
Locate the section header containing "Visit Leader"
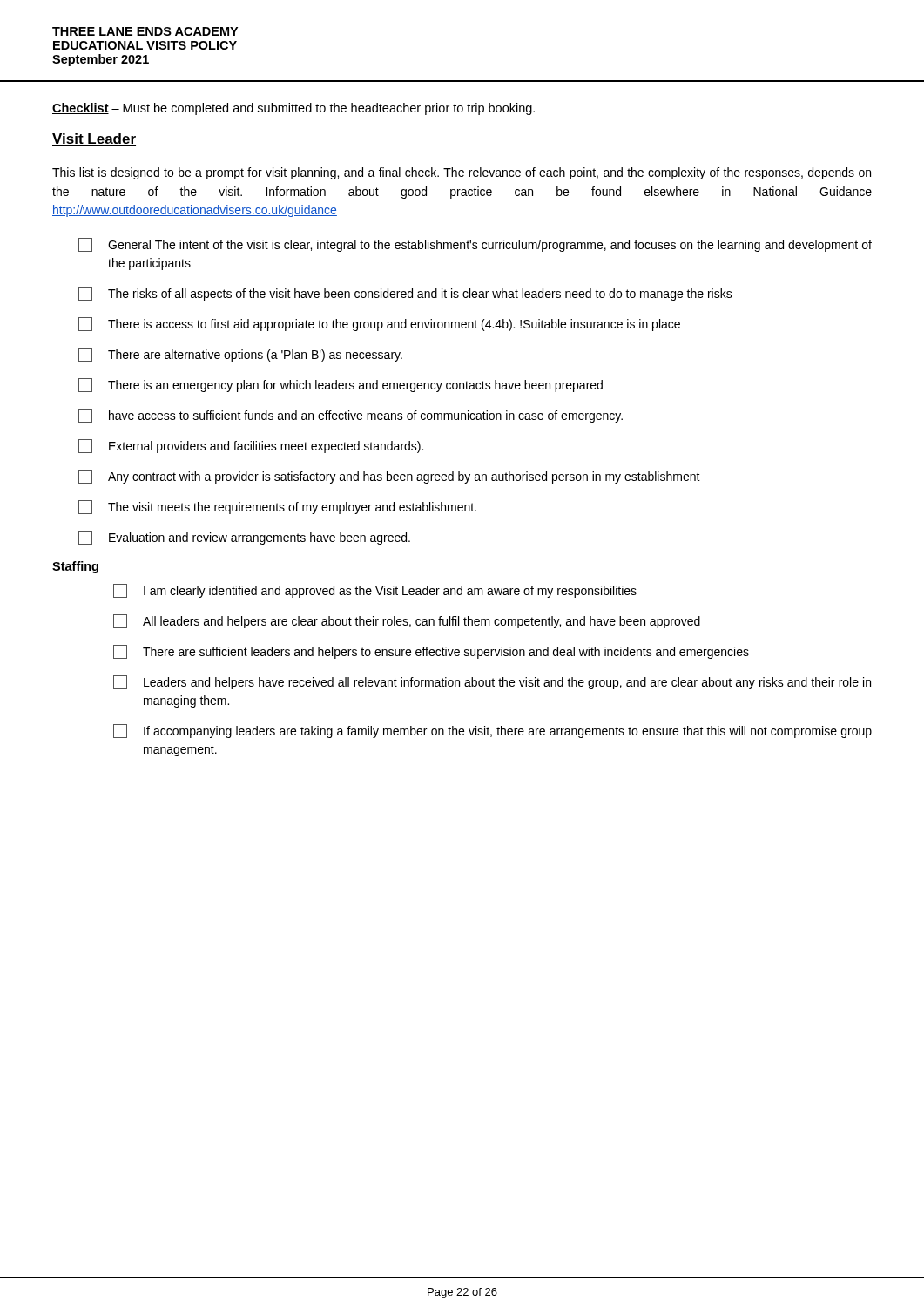point(94,139)
